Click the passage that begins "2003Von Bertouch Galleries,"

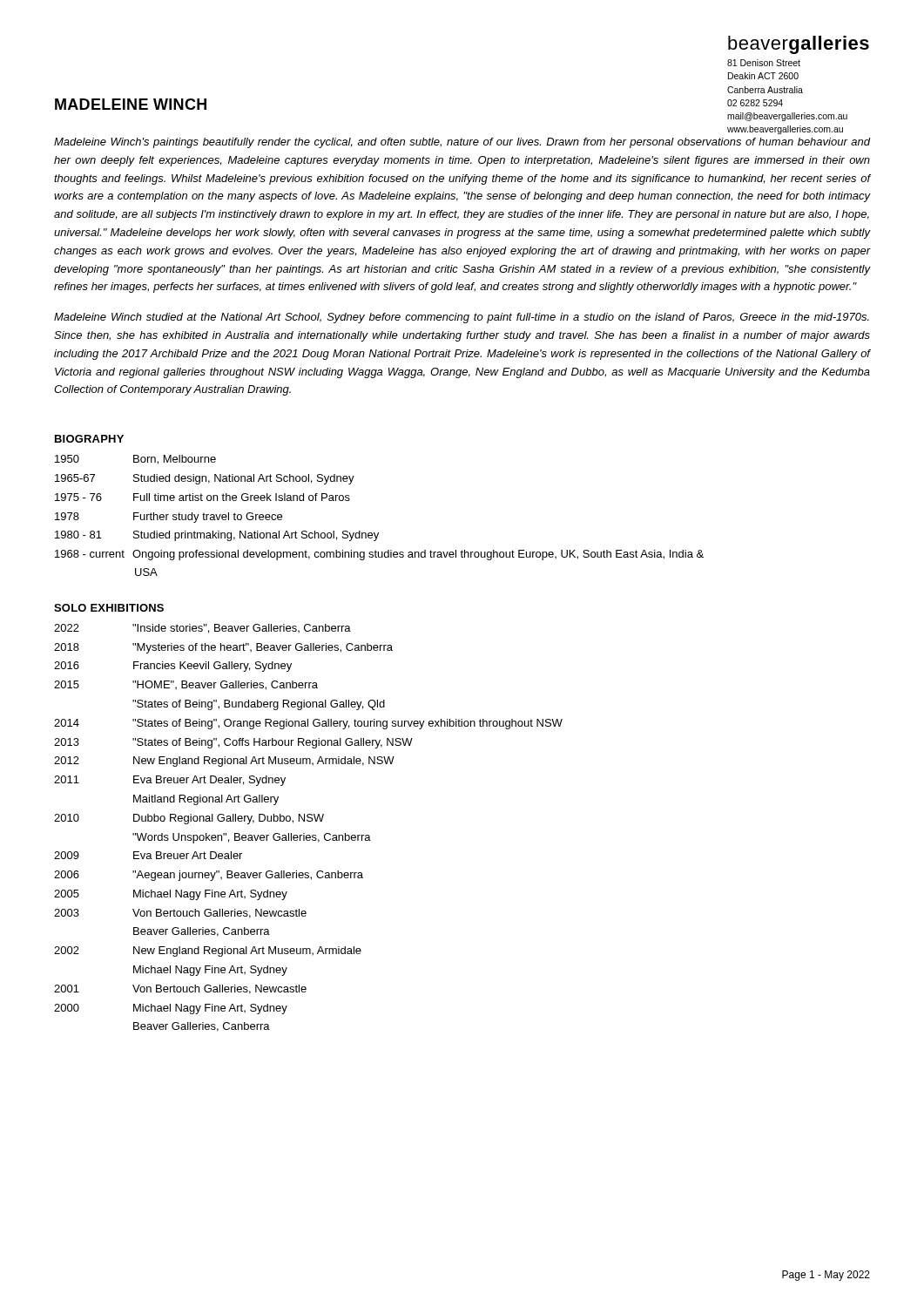[x=180, y=914]
